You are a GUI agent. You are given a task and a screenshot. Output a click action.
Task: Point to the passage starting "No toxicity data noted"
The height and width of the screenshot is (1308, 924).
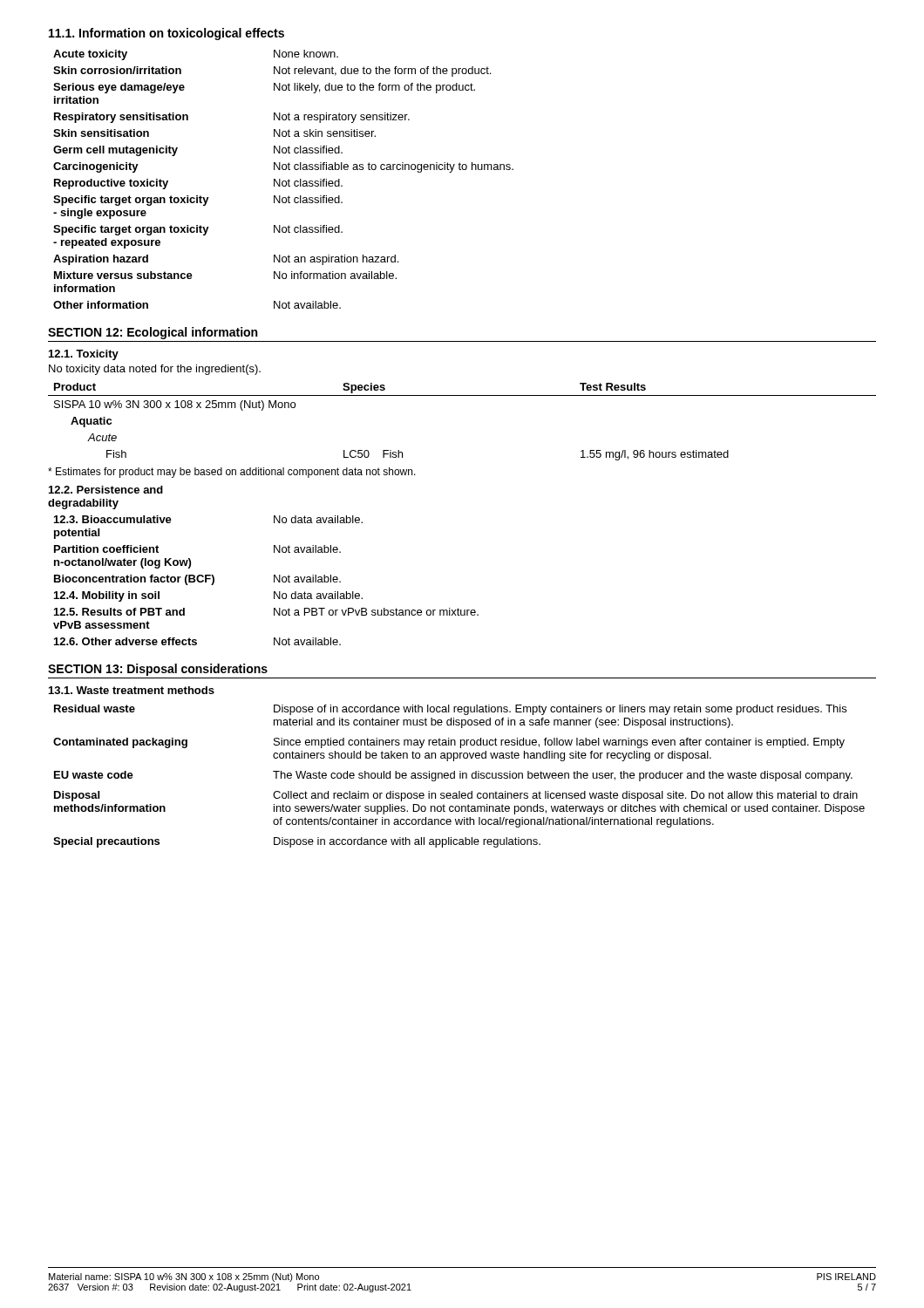[x=155, y=368]
